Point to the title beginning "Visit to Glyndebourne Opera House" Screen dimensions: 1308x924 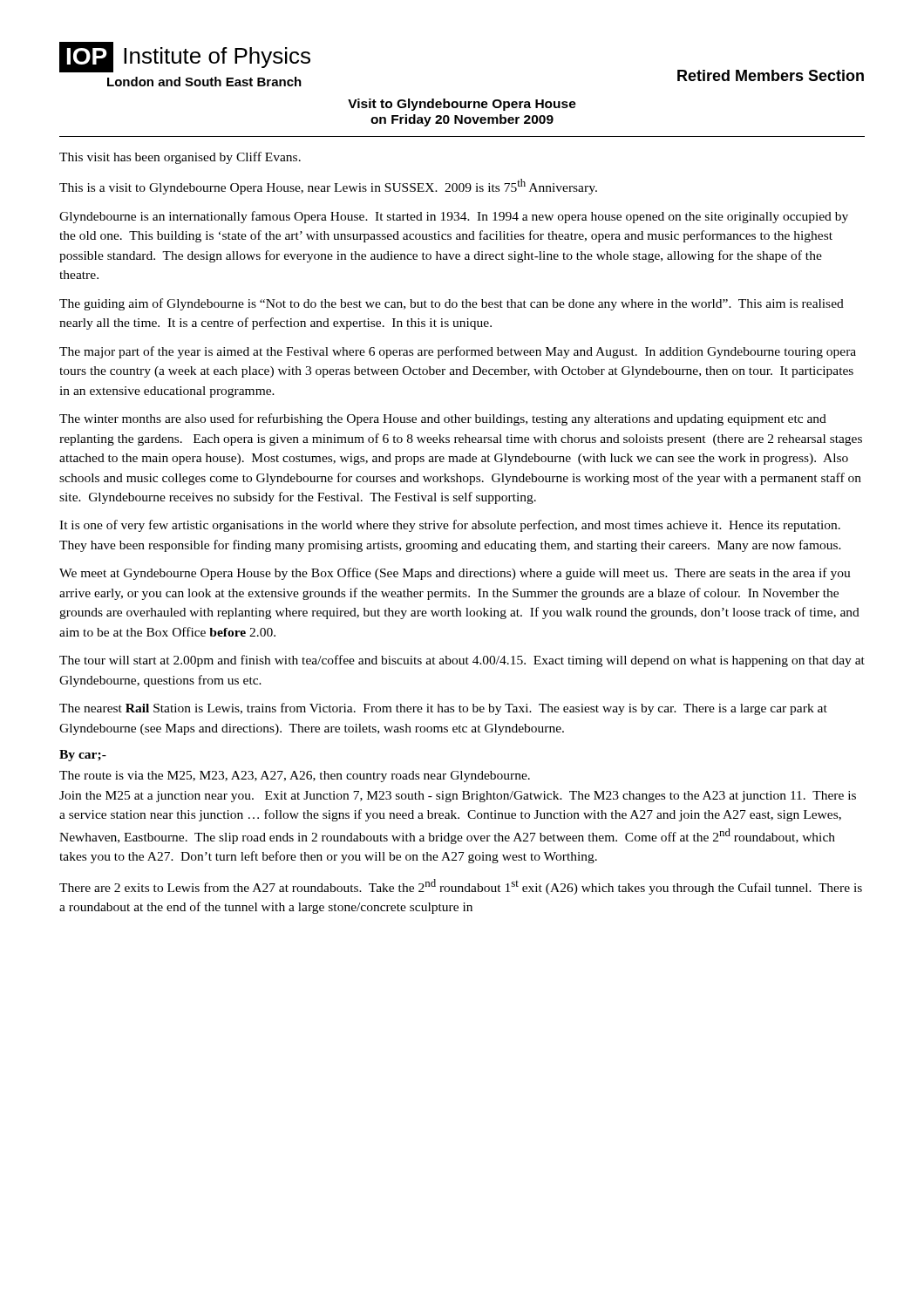pos(462,111)
